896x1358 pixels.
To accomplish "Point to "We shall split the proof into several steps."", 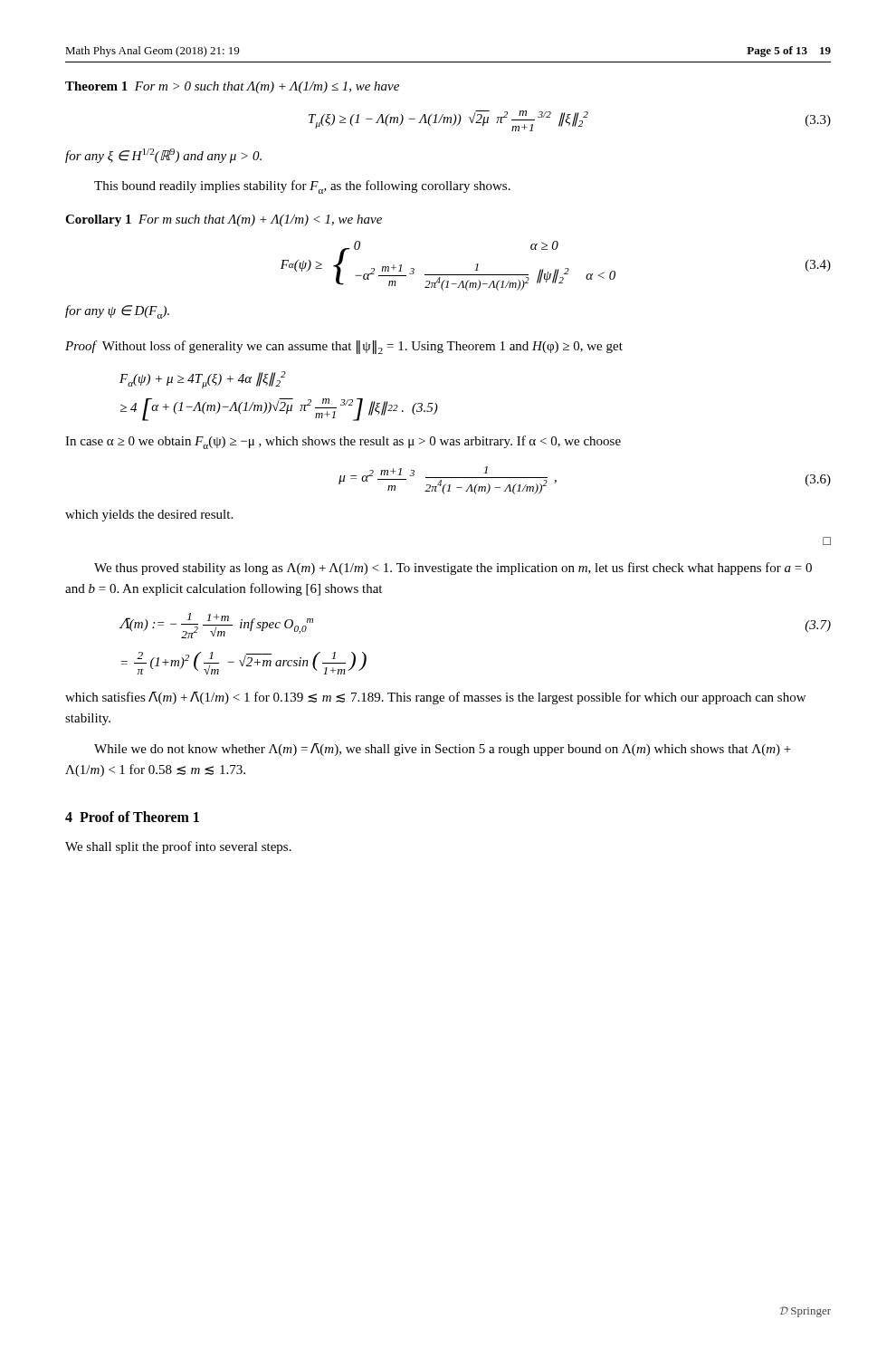I will 178,847.
